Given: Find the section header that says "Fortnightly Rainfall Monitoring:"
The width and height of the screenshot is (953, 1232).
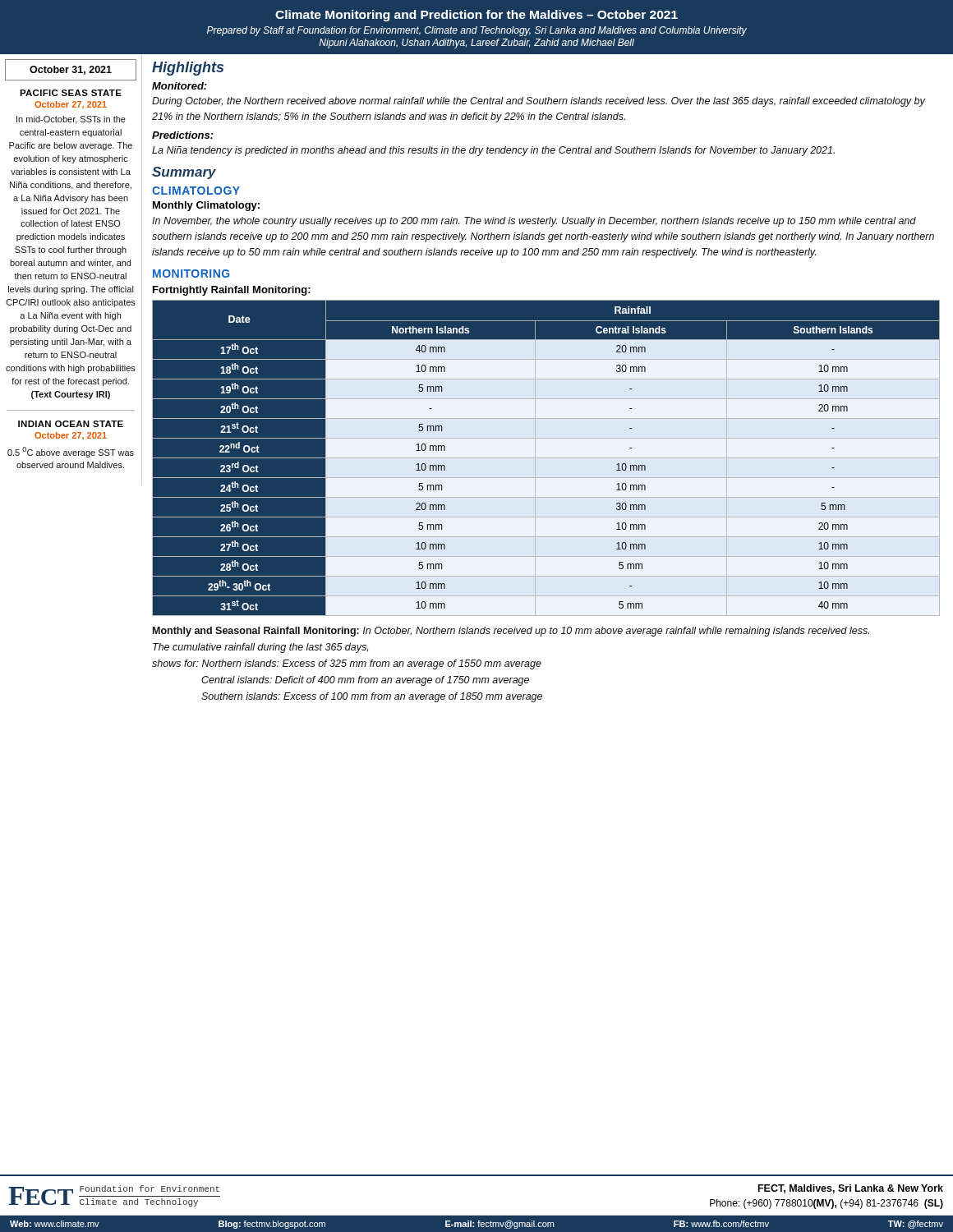Looking at the screenshot, I should pos(231,289).
